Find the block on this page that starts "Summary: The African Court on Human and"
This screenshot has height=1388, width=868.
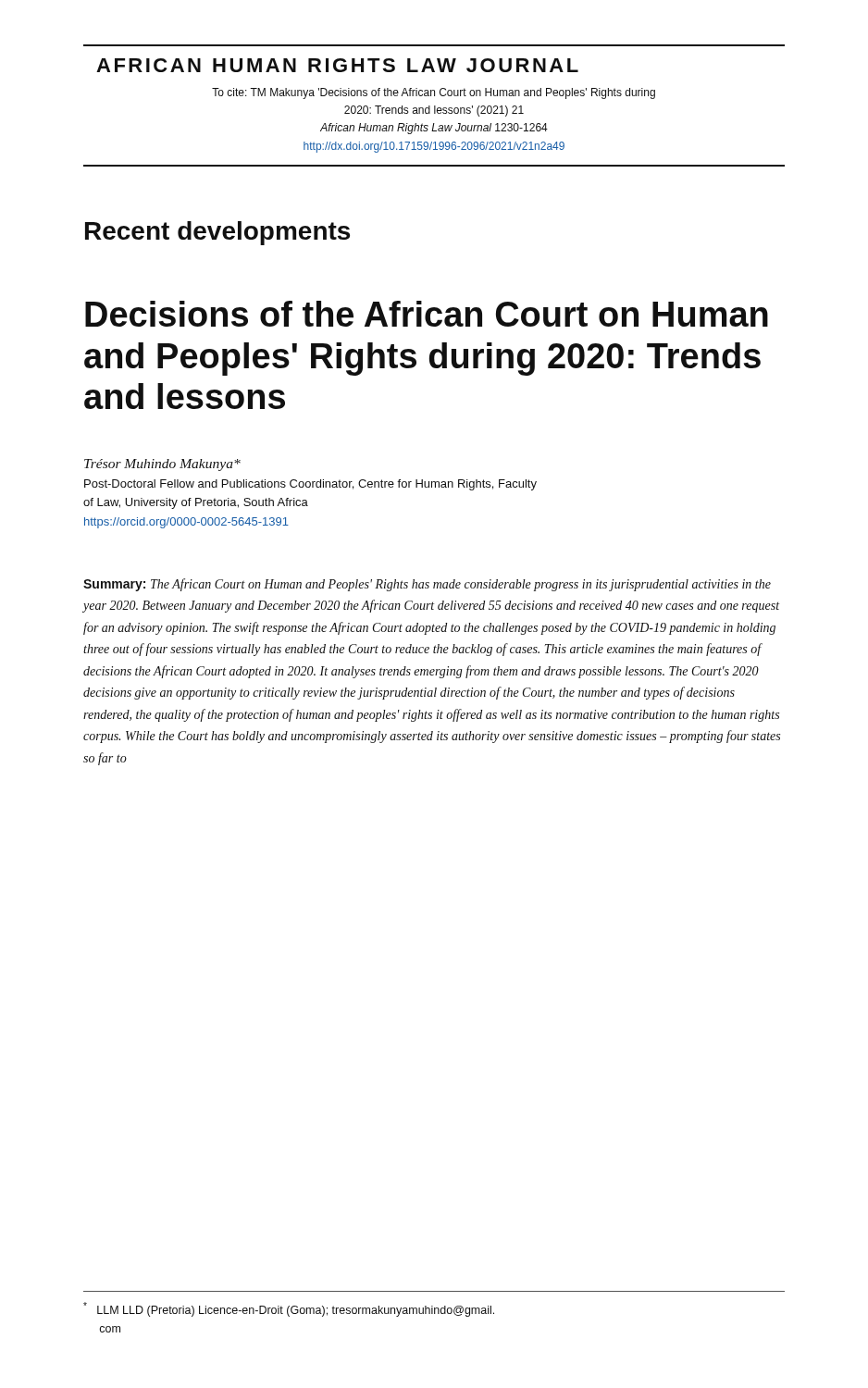coord(432,671)
